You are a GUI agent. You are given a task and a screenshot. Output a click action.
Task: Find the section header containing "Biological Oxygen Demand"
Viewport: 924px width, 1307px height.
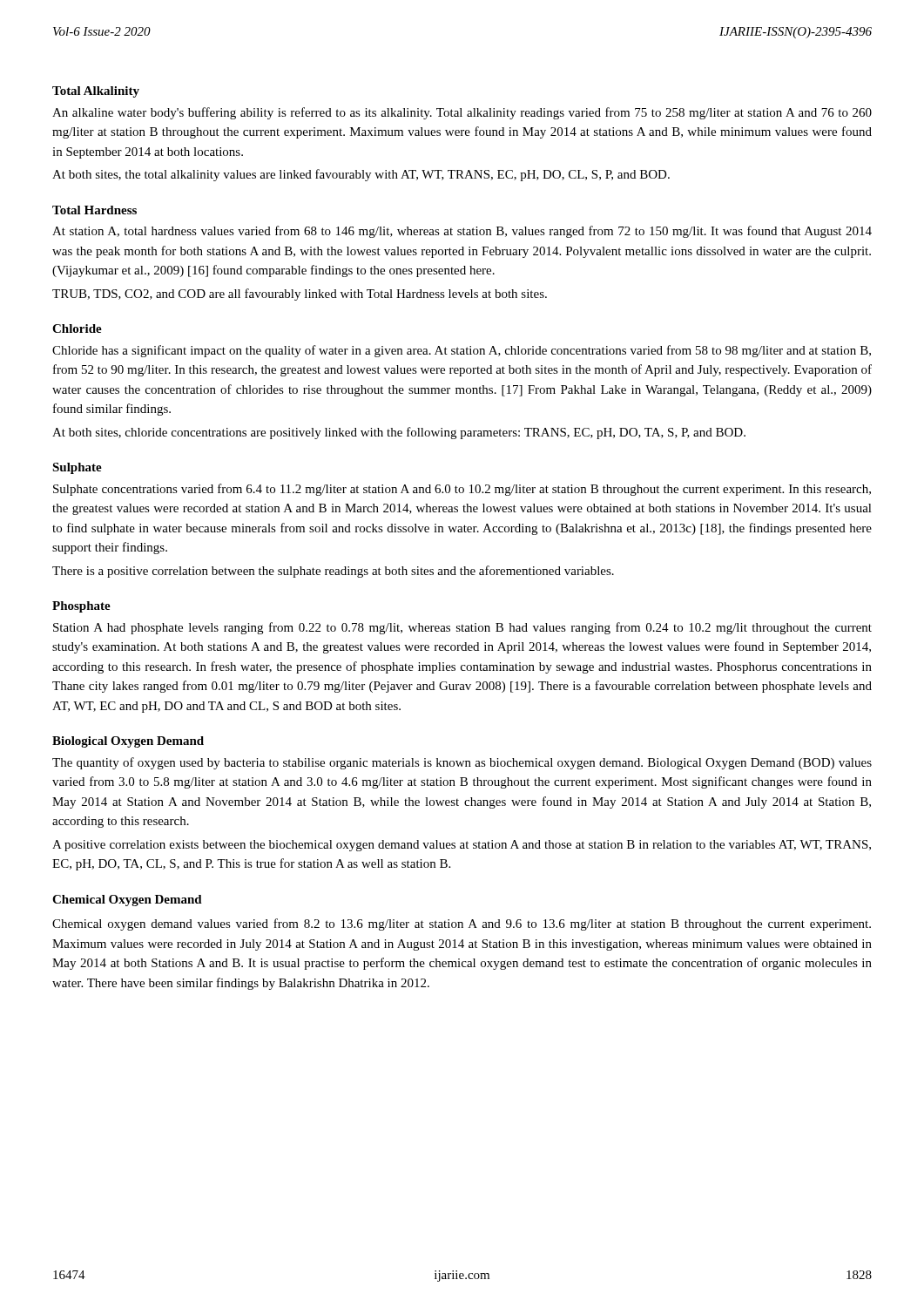128,741
